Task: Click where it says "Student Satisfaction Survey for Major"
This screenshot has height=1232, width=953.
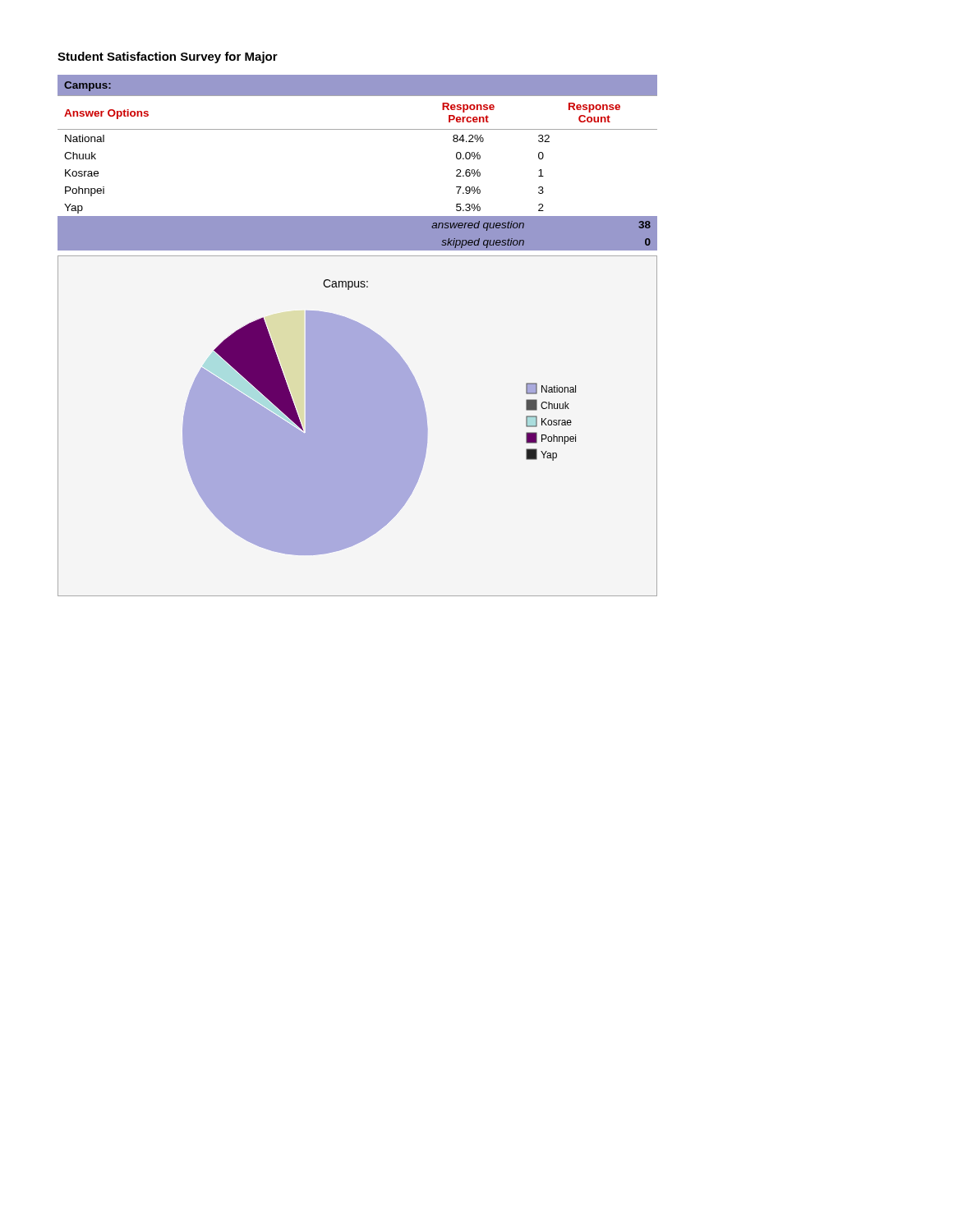Action: point(167,56)
